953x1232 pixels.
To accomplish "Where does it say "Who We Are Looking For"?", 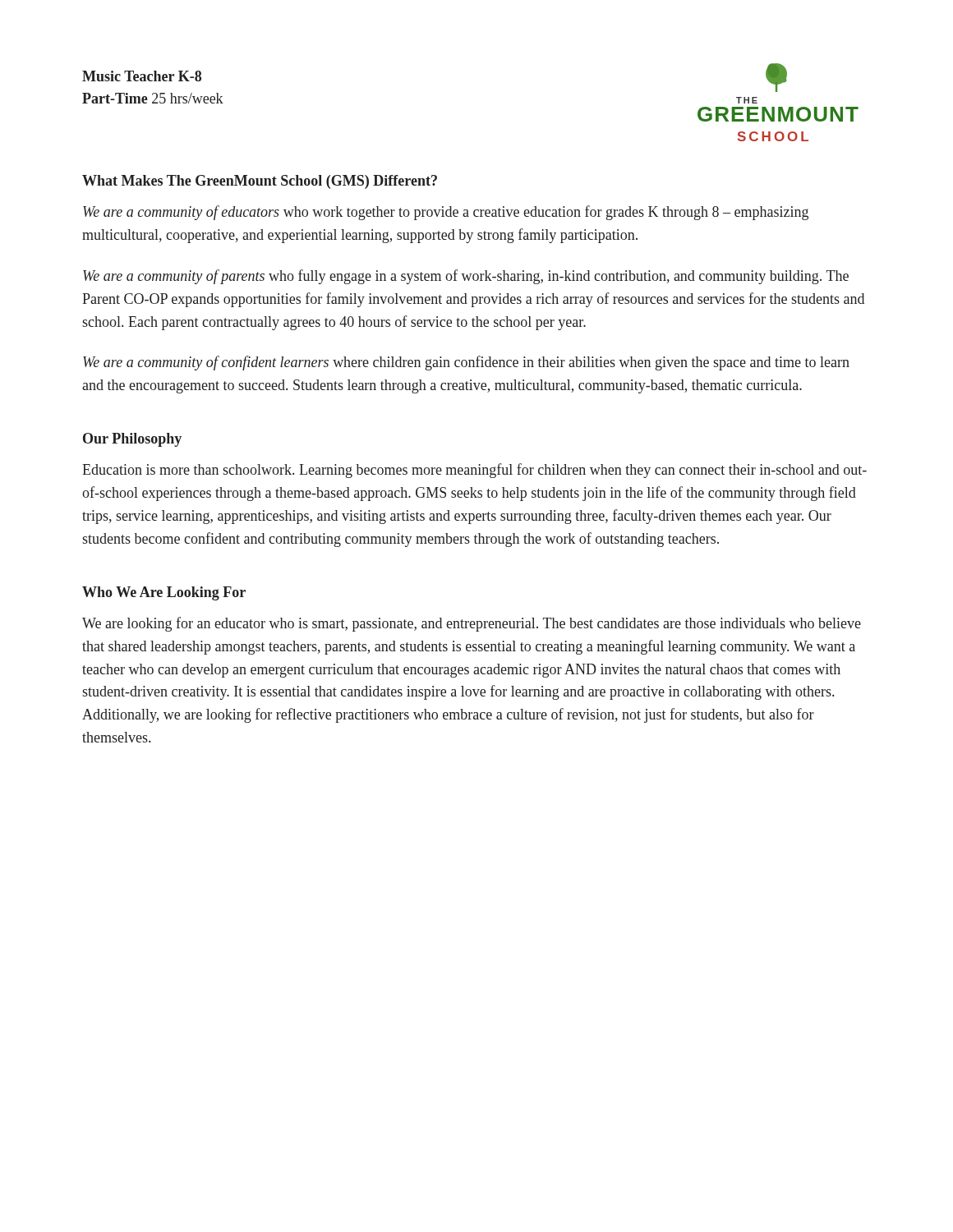I will tap(164, 592).
